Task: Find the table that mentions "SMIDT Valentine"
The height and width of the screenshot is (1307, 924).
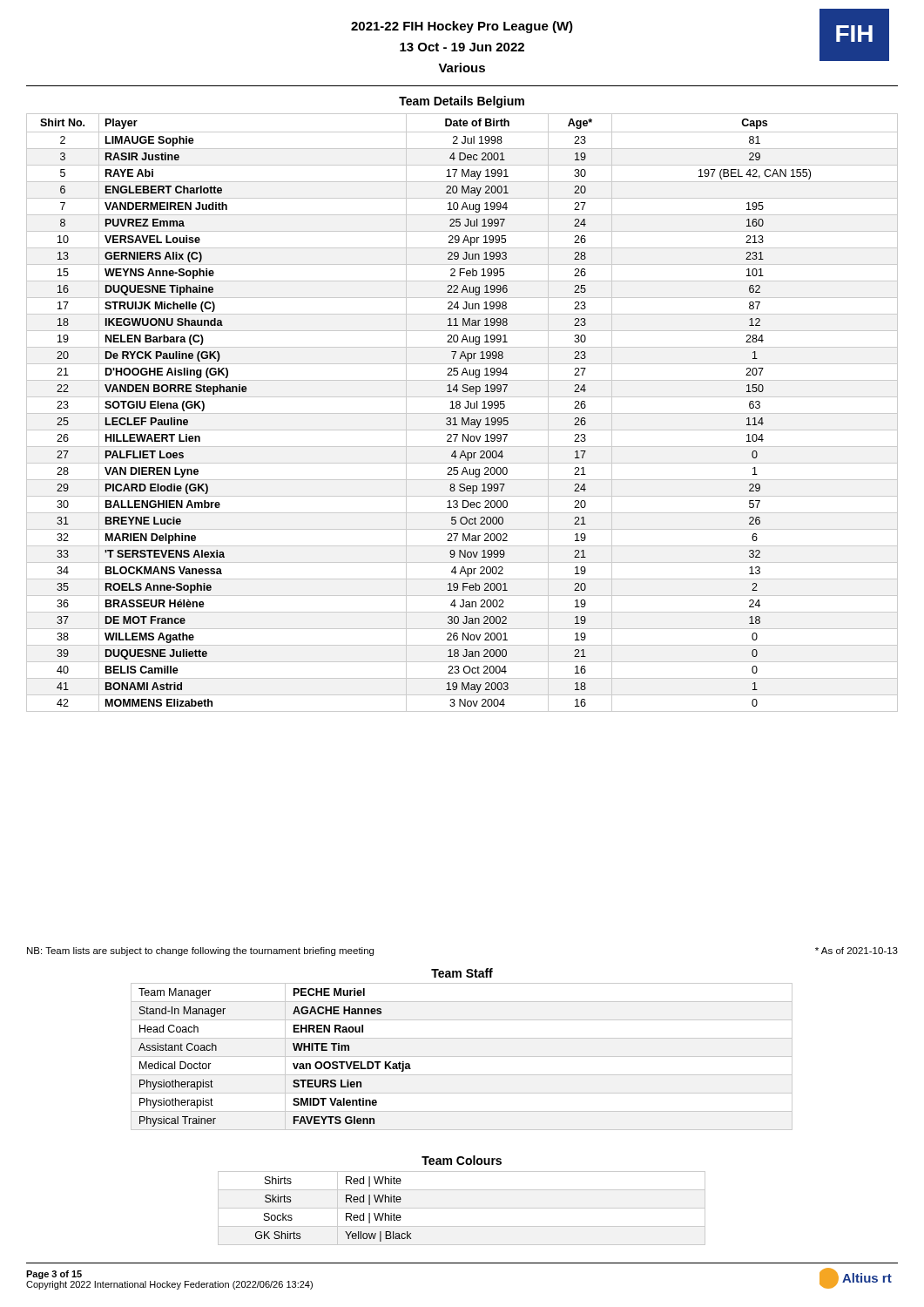Action: pos(462,1057)
